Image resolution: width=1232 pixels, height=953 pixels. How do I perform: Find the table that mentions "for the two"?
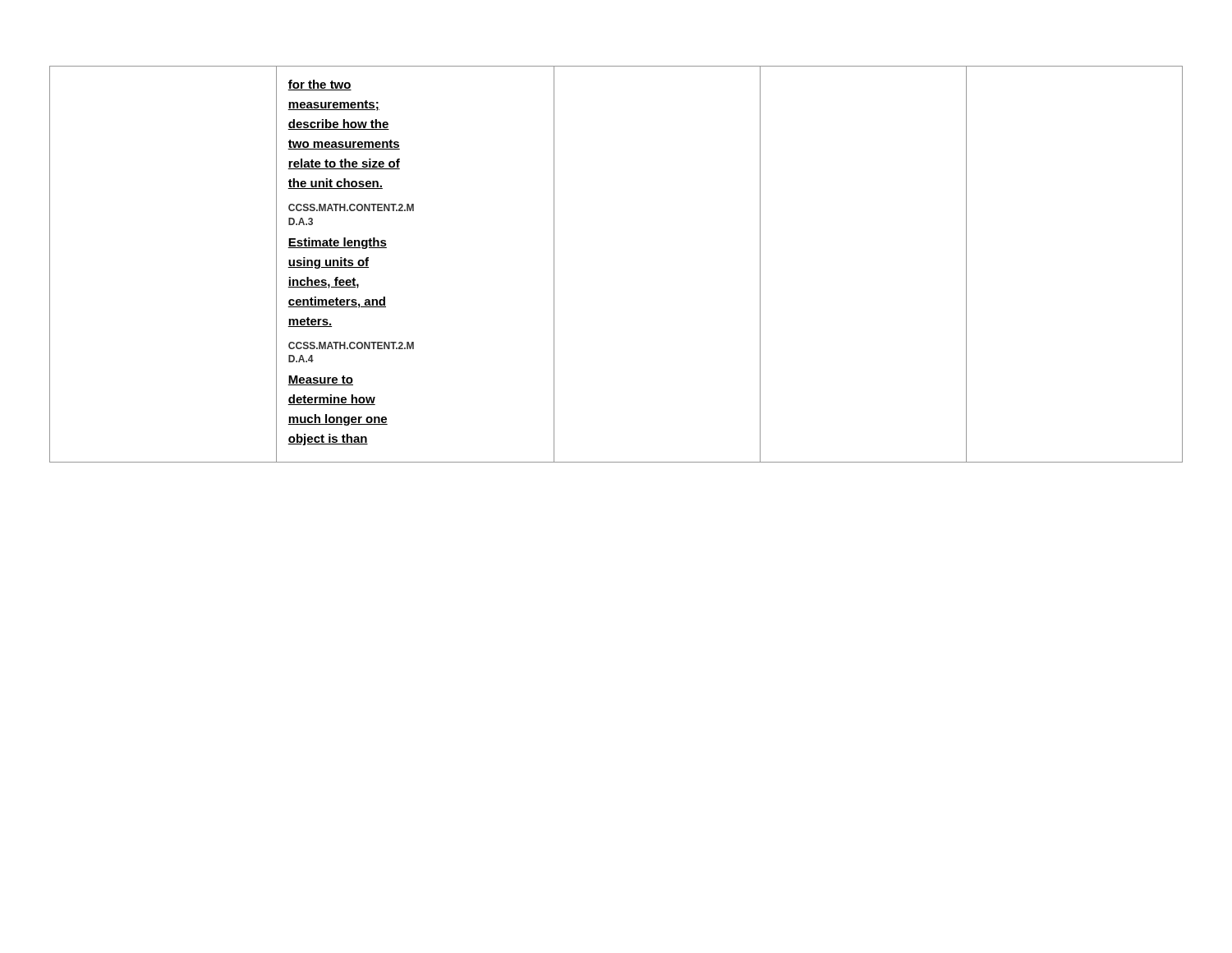pos(616,264)
